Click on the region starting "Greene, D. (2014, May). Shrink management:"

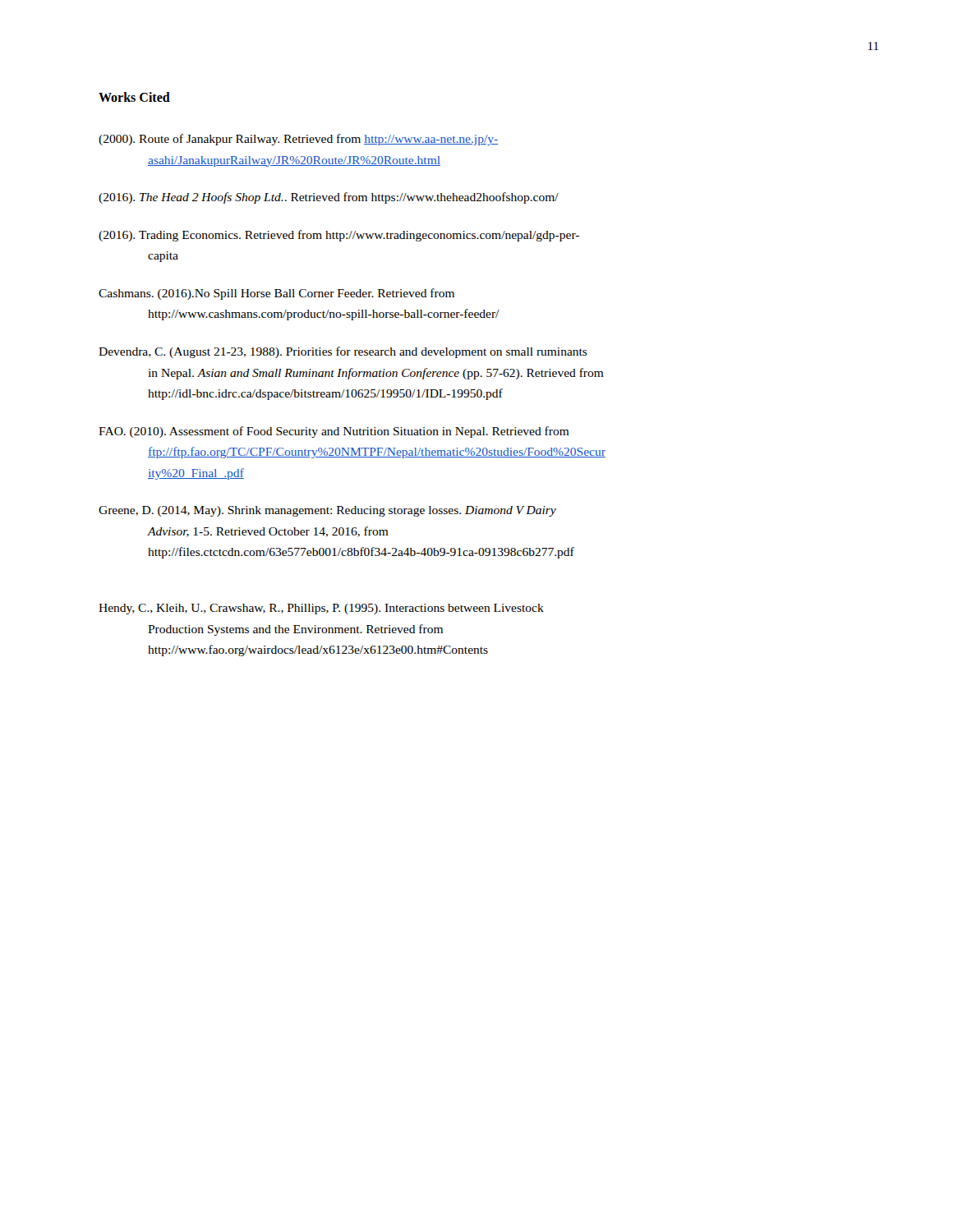pyautogui.click(x=327, y=511)
